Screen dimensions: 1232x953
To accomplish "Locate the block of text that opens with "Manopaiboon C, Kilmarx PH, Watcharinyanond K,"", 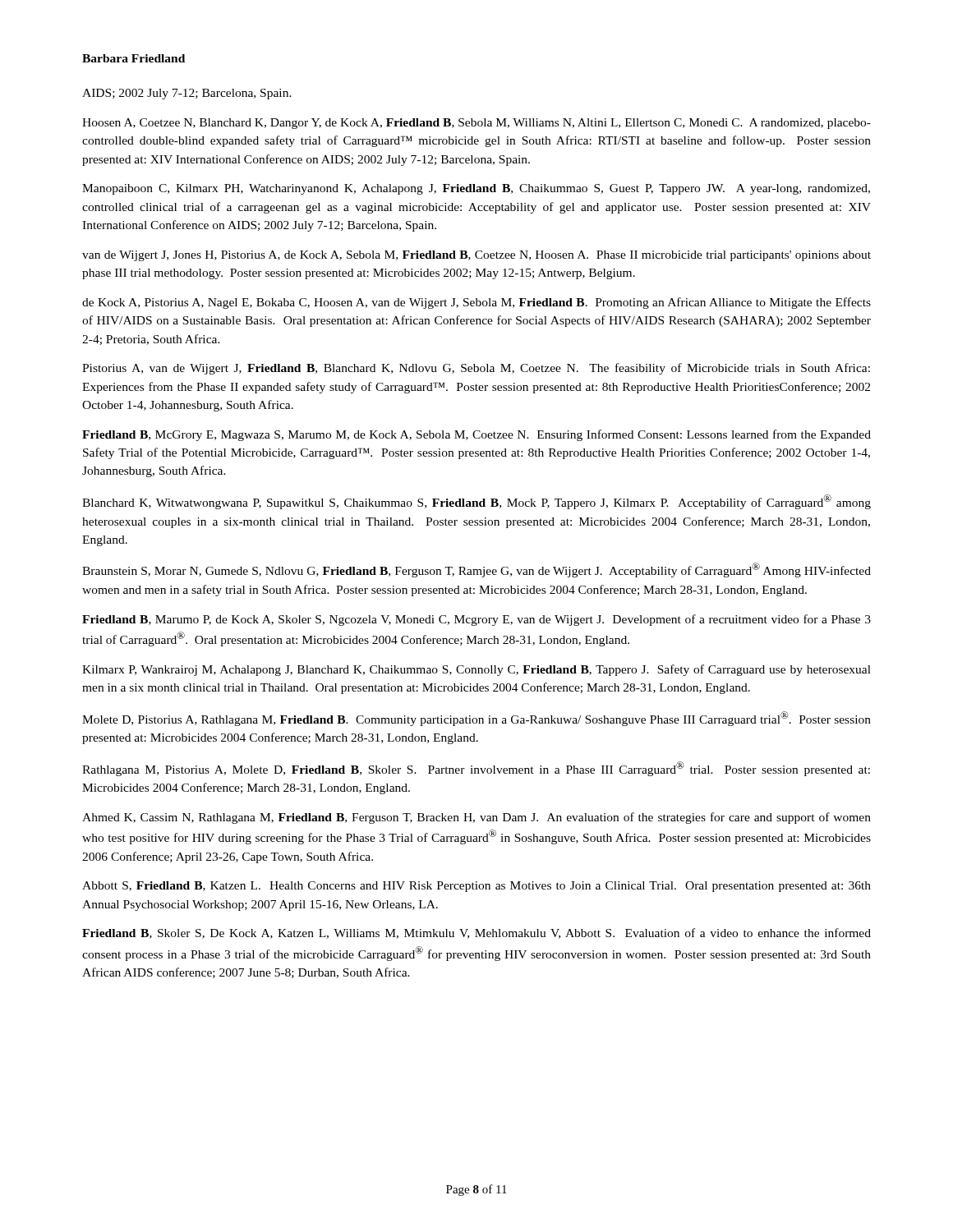I will 476,206.
